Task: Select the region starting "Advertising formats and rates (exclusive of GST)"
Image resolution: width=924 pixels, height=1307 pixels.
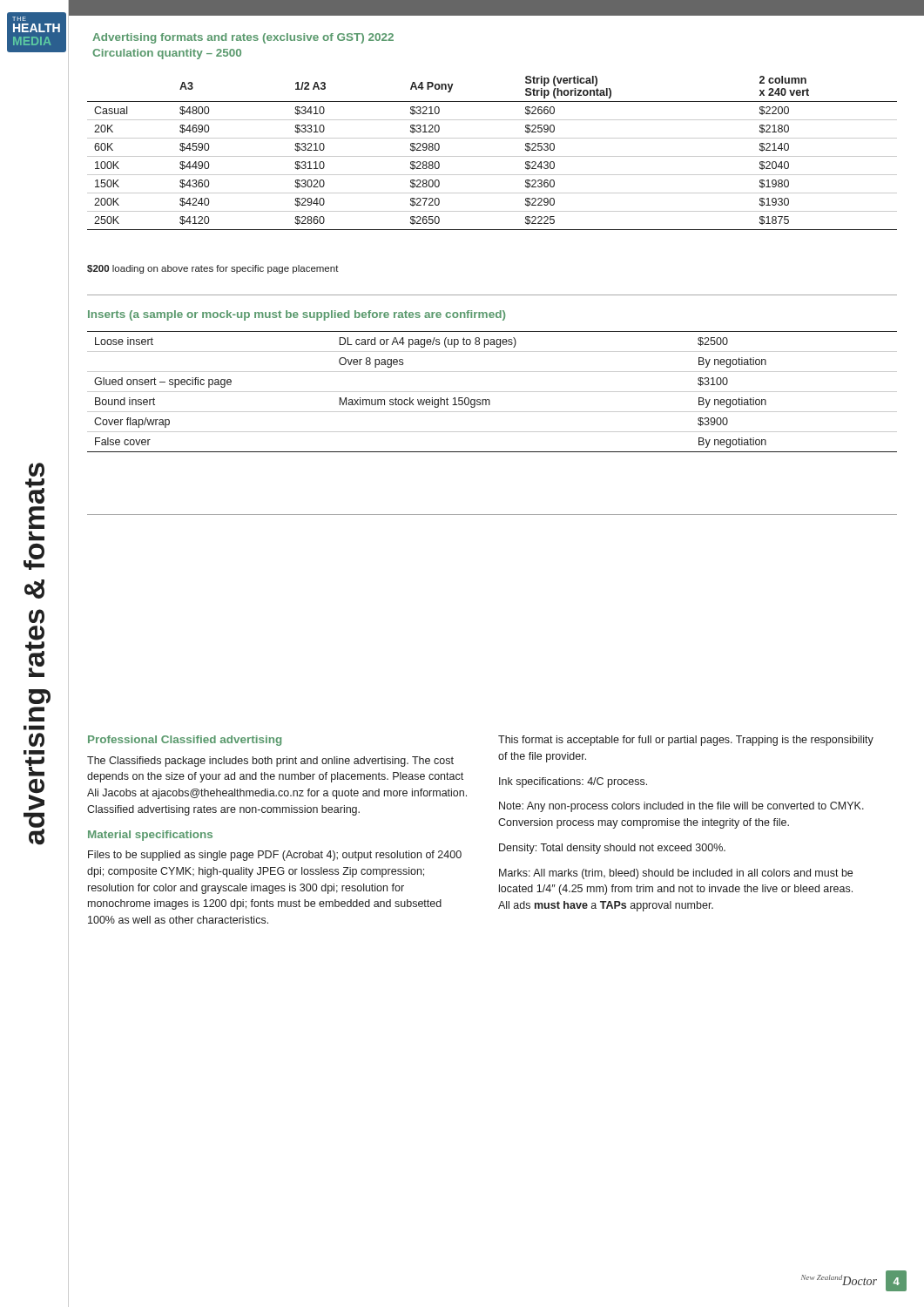Action: (x=243, y=38)
